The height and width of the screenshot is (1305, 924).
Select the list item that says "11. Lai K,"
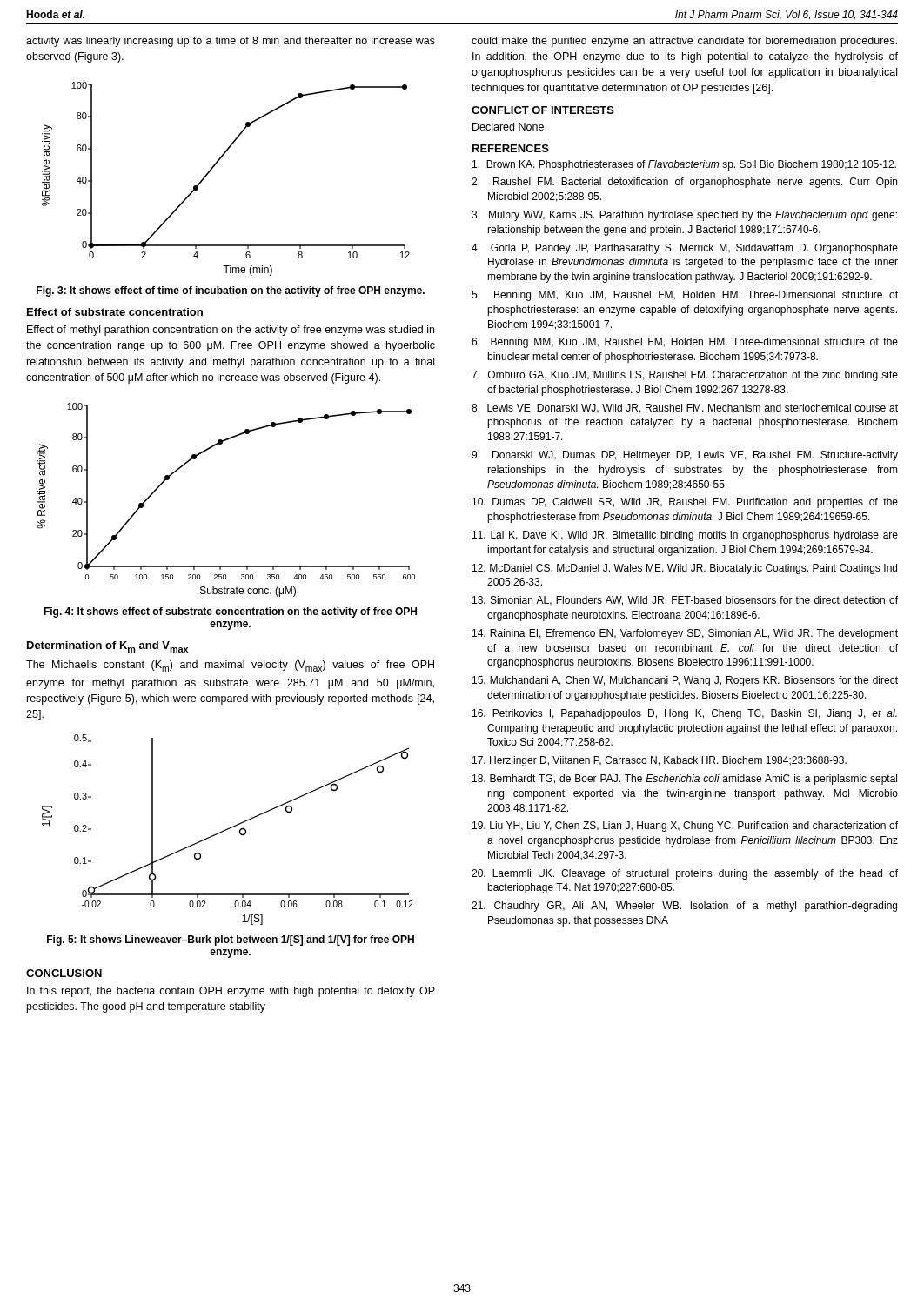pos(685,542)
